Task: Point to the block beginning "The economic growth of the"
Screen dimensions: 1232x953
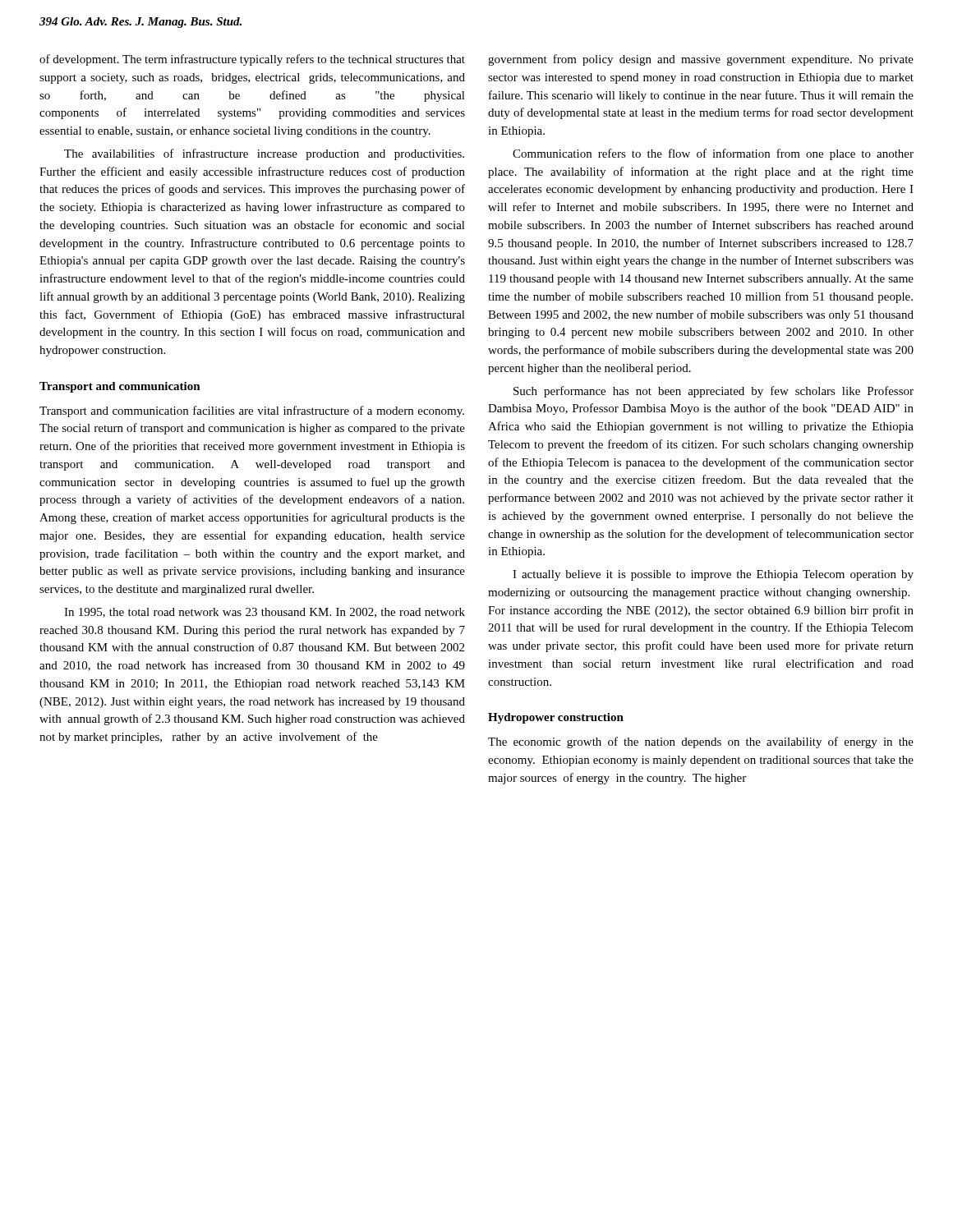Action: click(701, 760)
